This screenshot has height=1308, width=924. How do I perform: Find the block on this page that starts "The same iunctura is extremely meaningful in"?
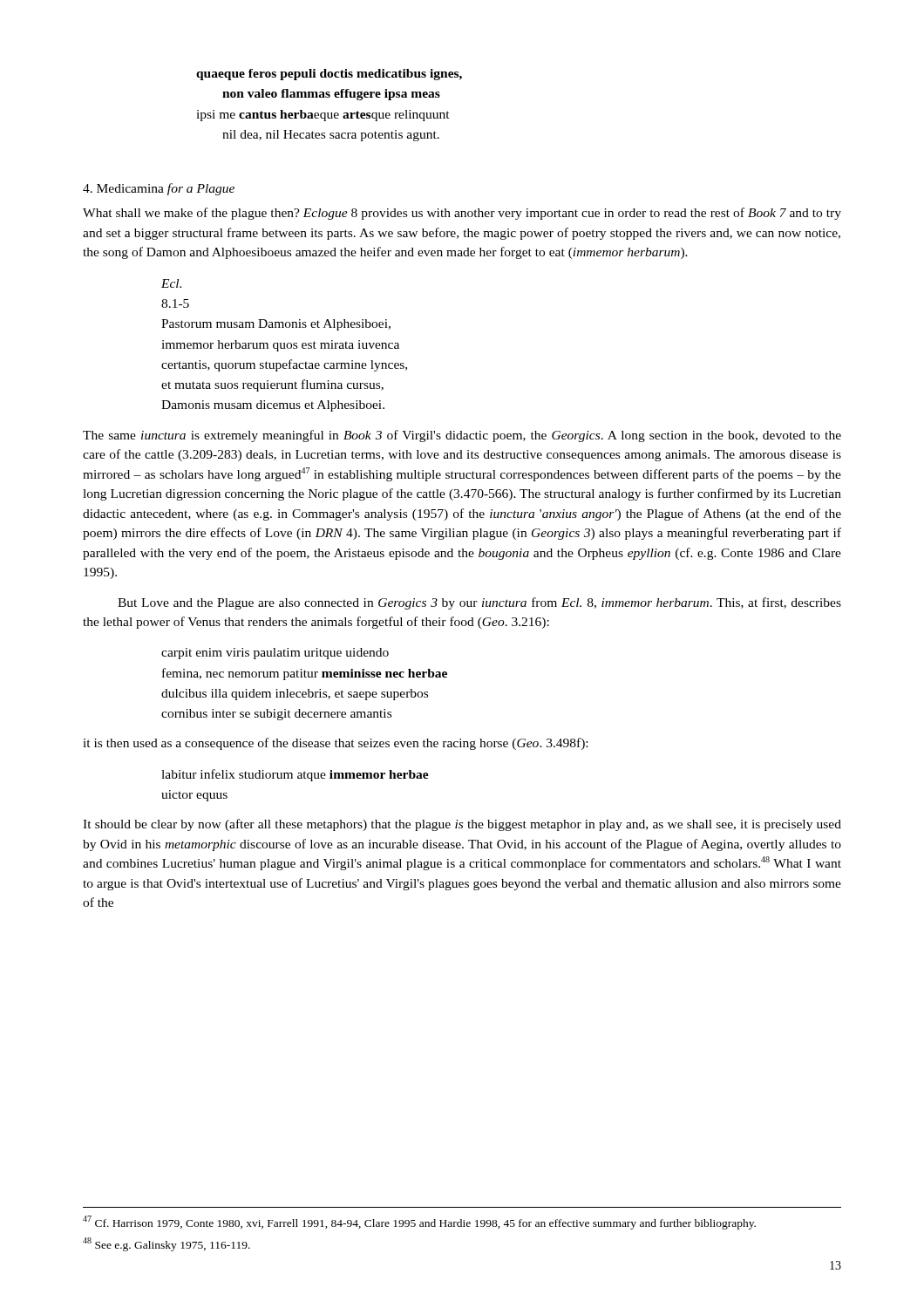tap(462, 504)
